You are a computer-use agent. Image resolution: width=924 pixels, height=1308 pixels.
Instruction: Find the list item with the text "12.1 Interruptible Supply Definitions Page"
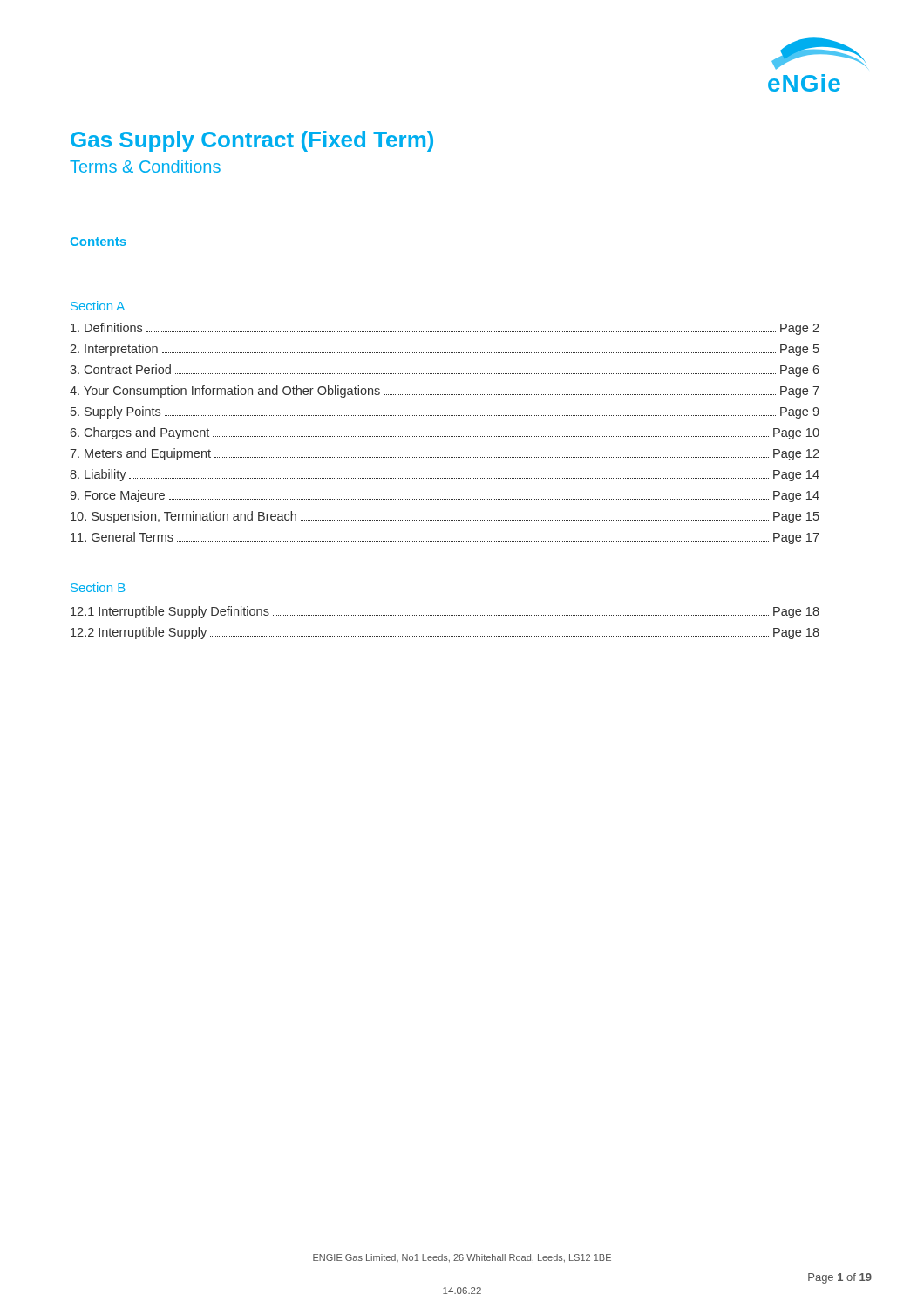[445, 611]
